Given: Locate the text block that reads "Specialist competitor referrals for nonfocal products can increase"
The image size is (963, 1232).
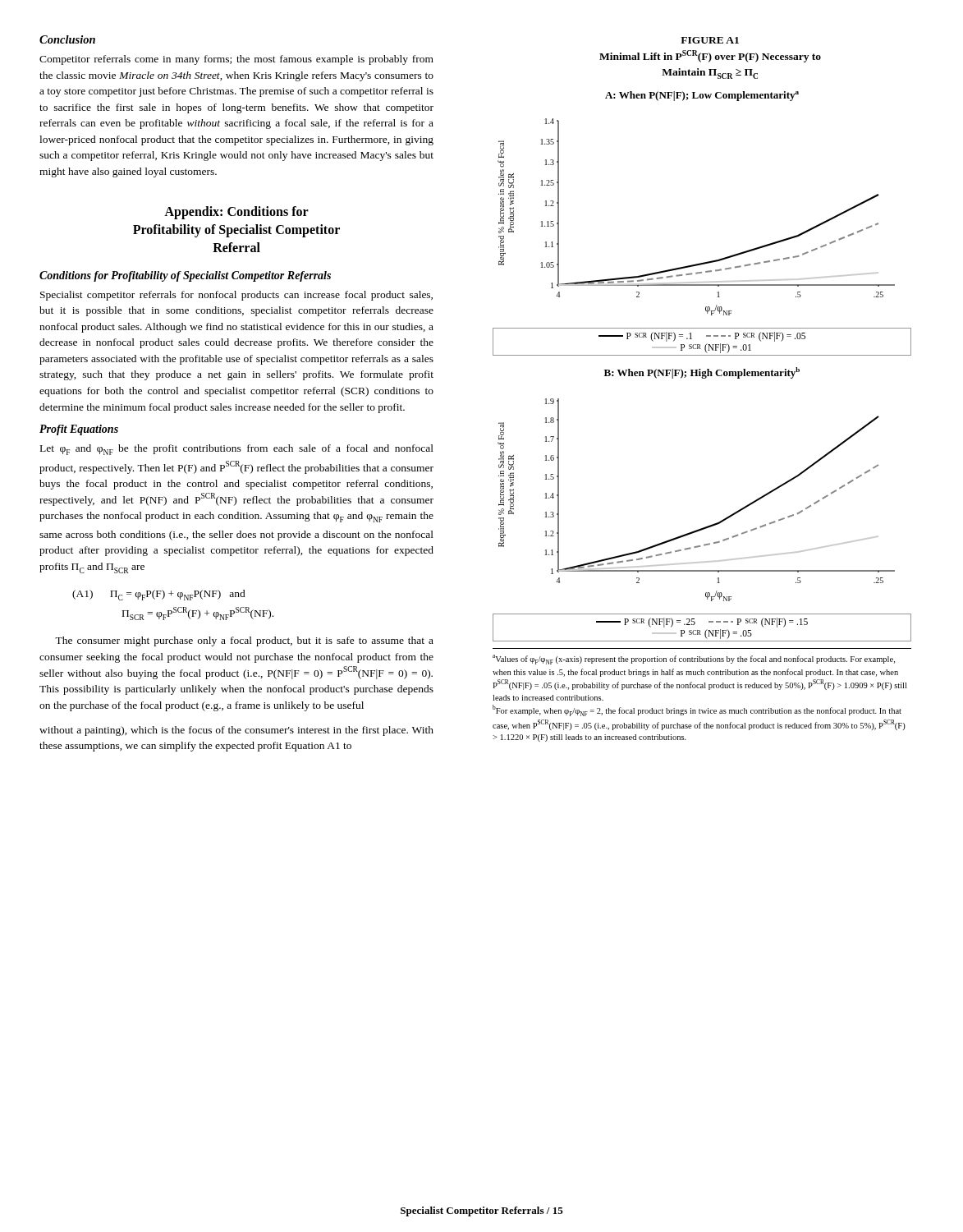Looking at the screenshot, I should [236, 350].
